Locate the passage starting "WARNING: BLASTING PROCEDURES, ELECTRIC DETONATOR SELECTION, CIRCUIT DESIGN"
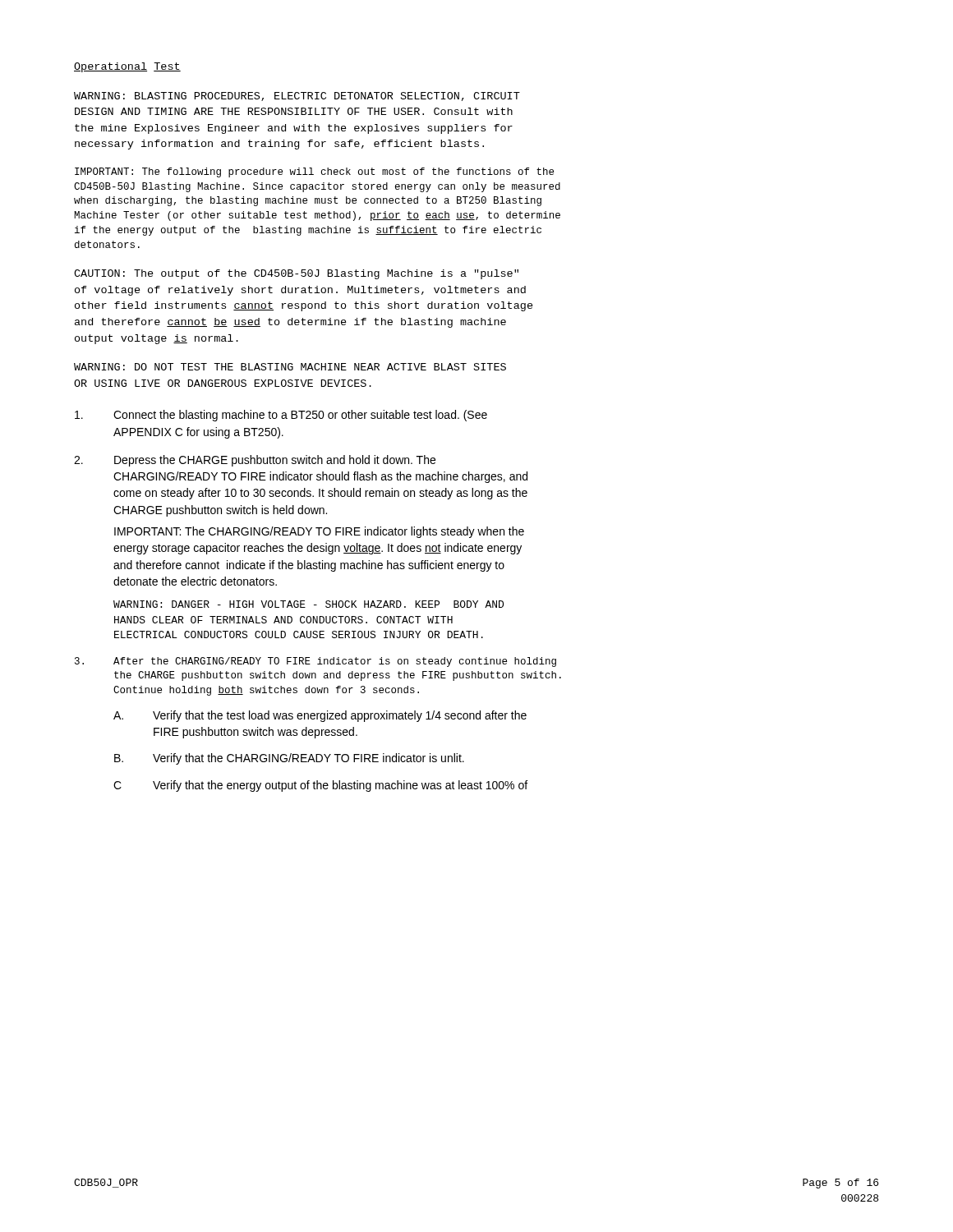 [297, 120]
